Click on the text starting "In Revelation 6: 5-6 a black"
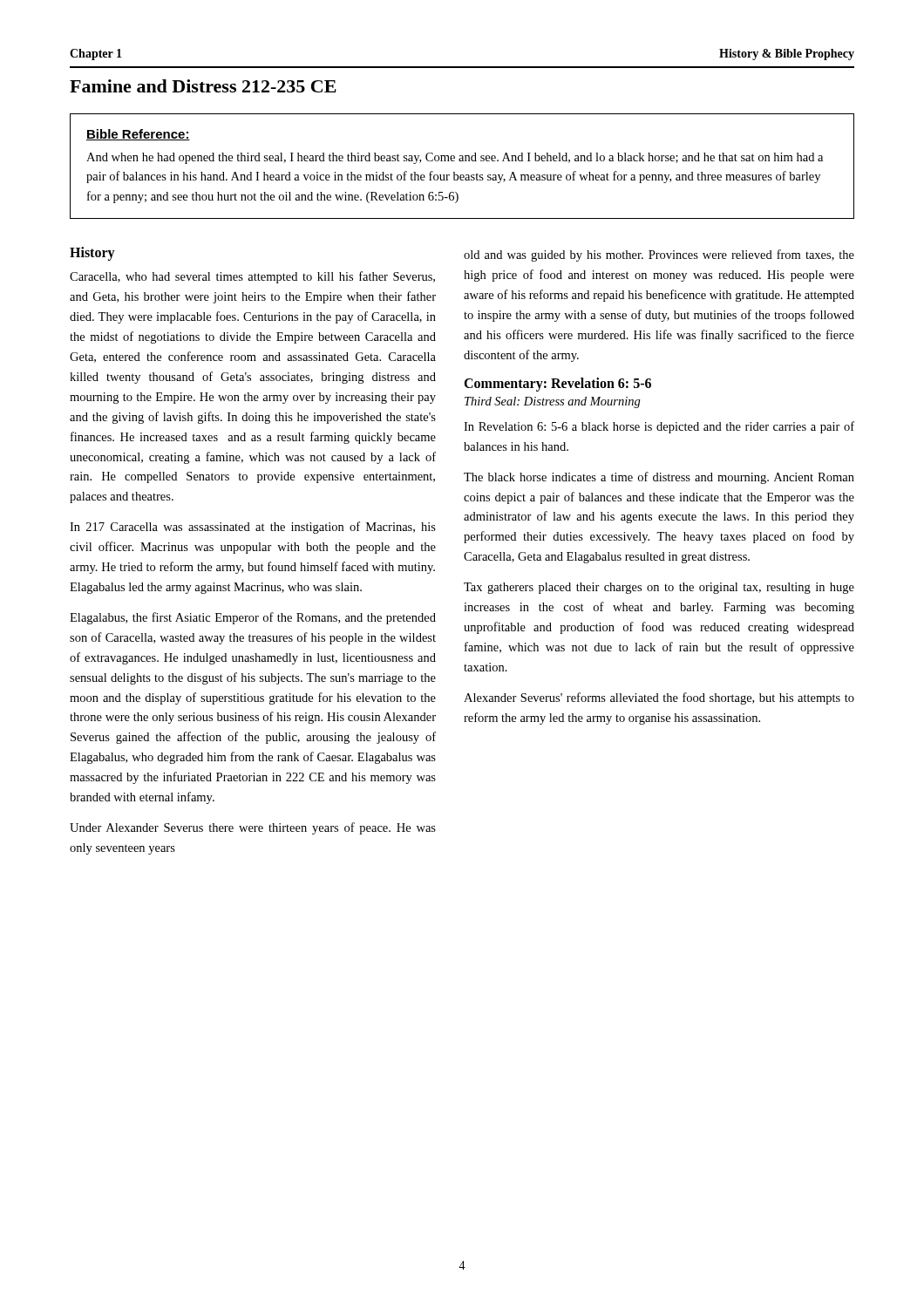Image resolution: width=924 pixels, height=1308 pixels. point(659,436)
